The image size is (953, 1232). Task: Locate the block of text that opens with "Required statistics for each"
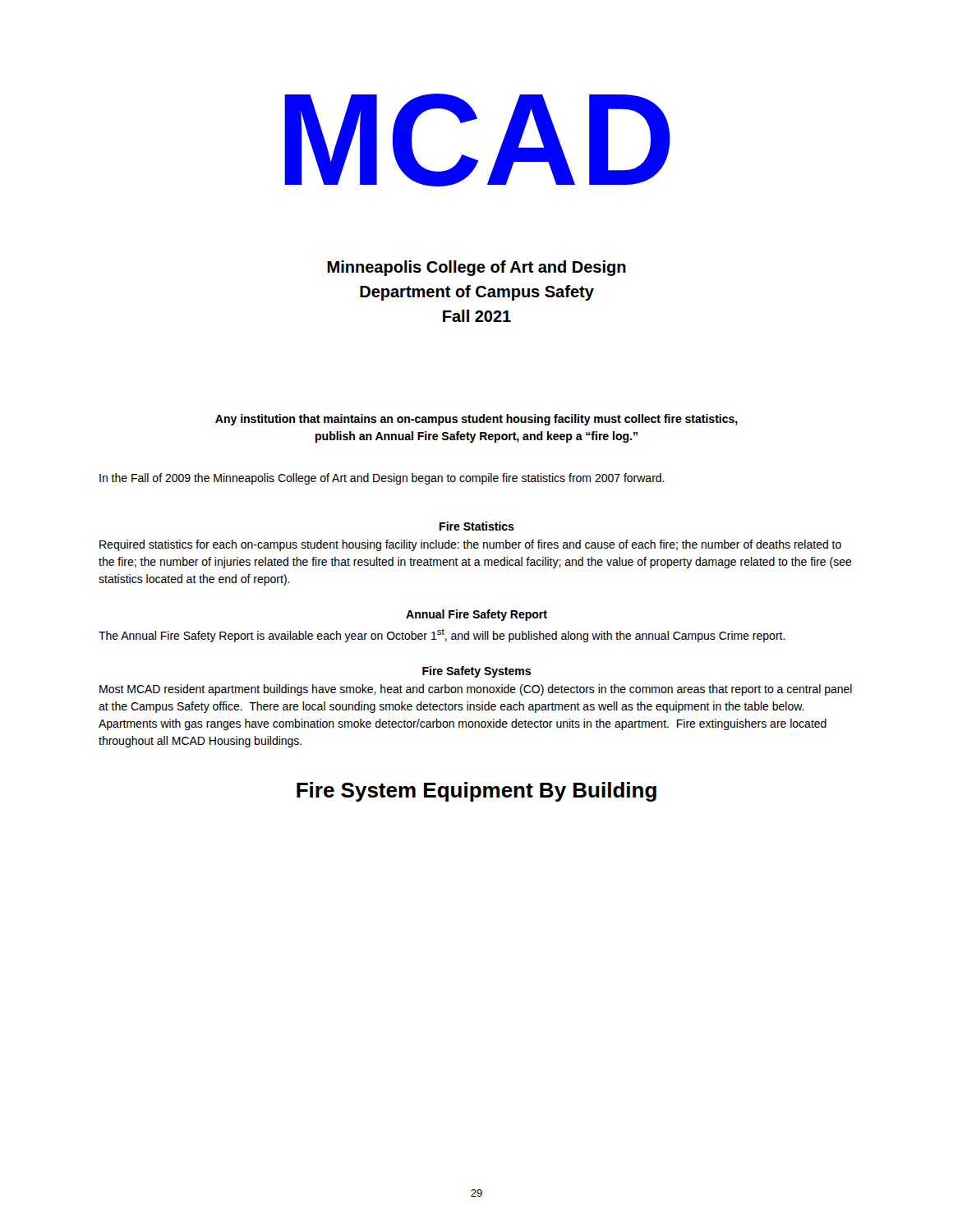point(476,562)
